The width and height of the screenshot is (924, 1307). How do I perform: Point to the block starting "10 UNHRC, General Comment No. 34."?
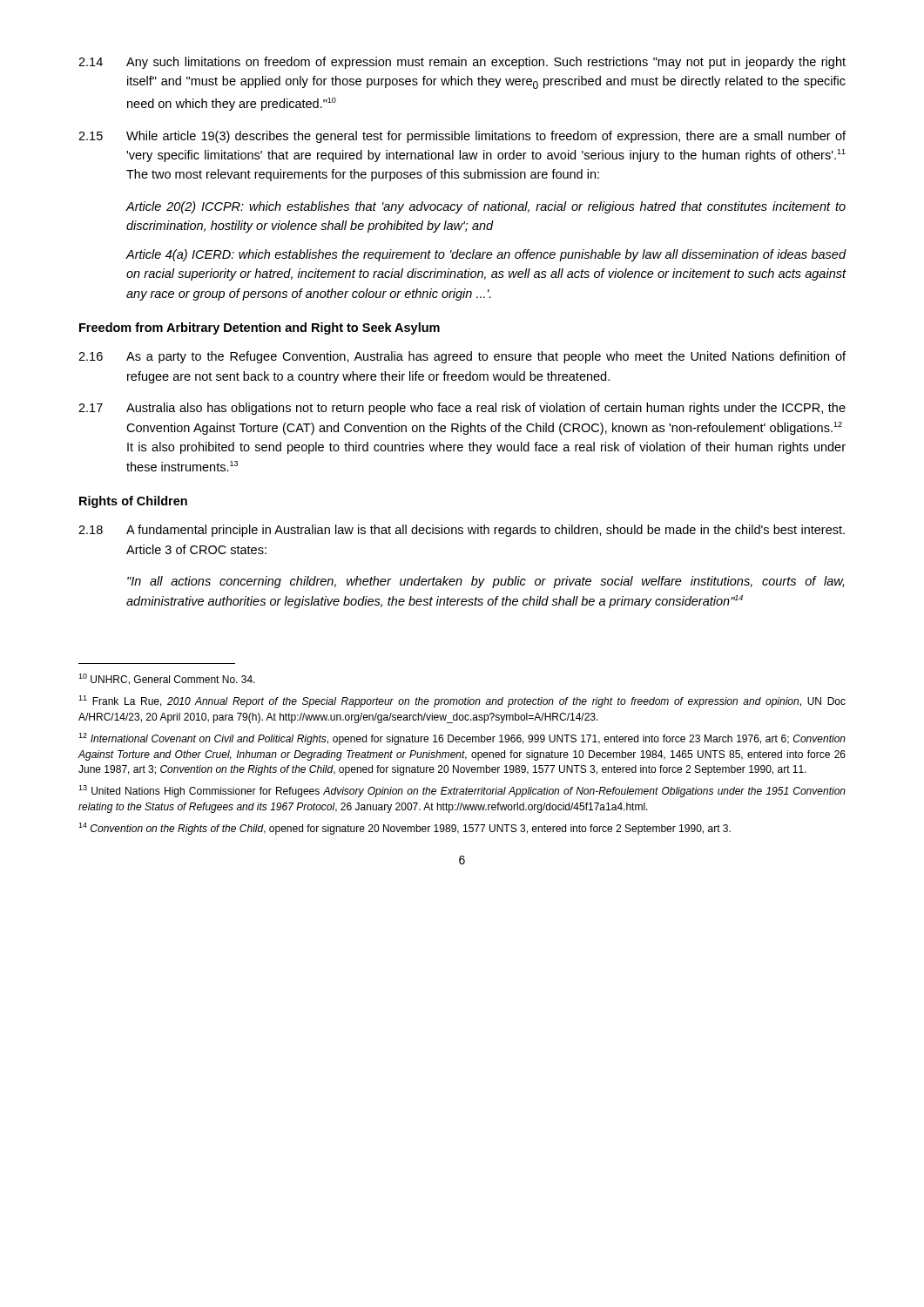point(167,679)
